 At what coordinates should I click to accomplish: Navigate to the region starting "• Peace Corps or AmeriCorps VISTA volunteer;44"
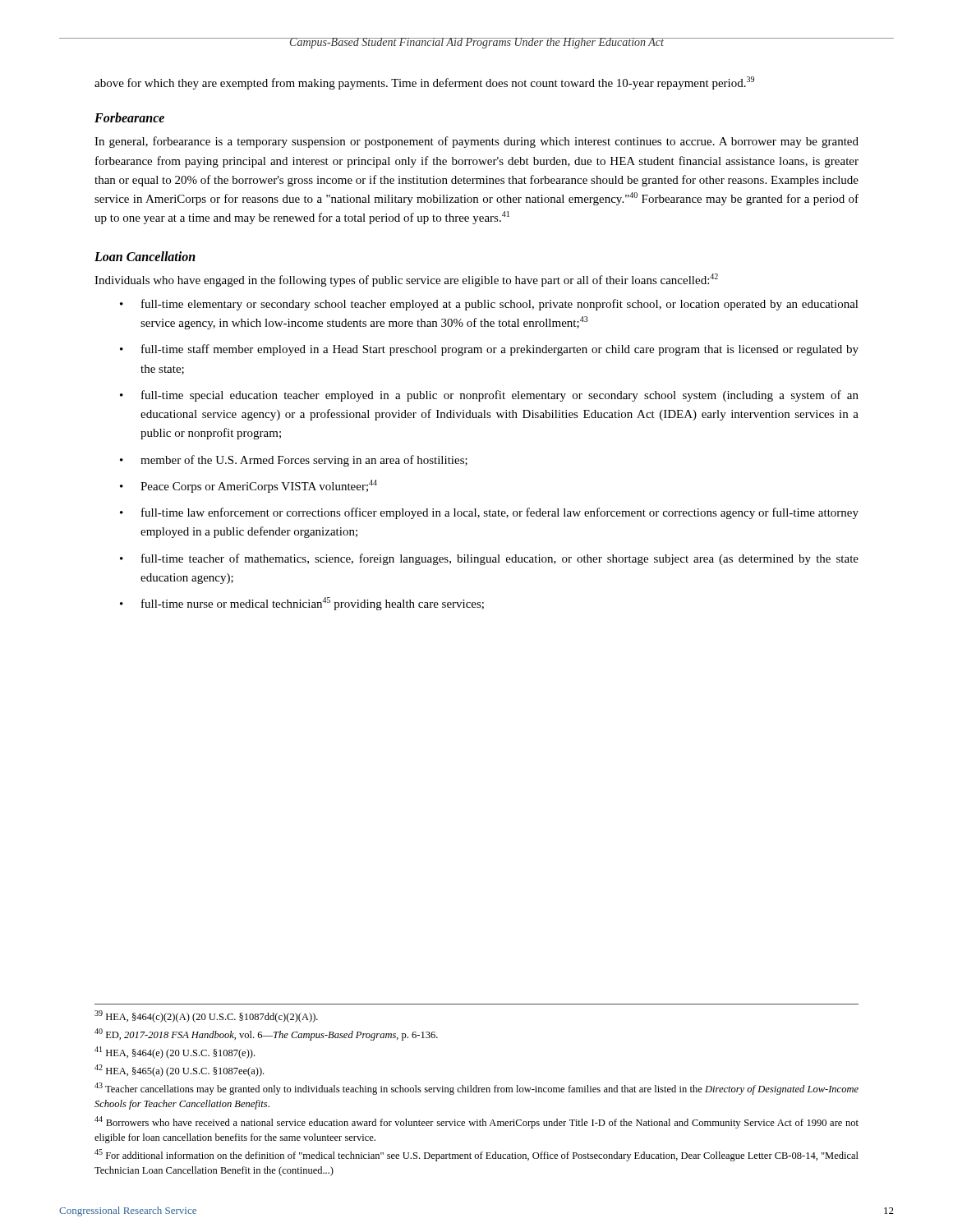[249, 486]
